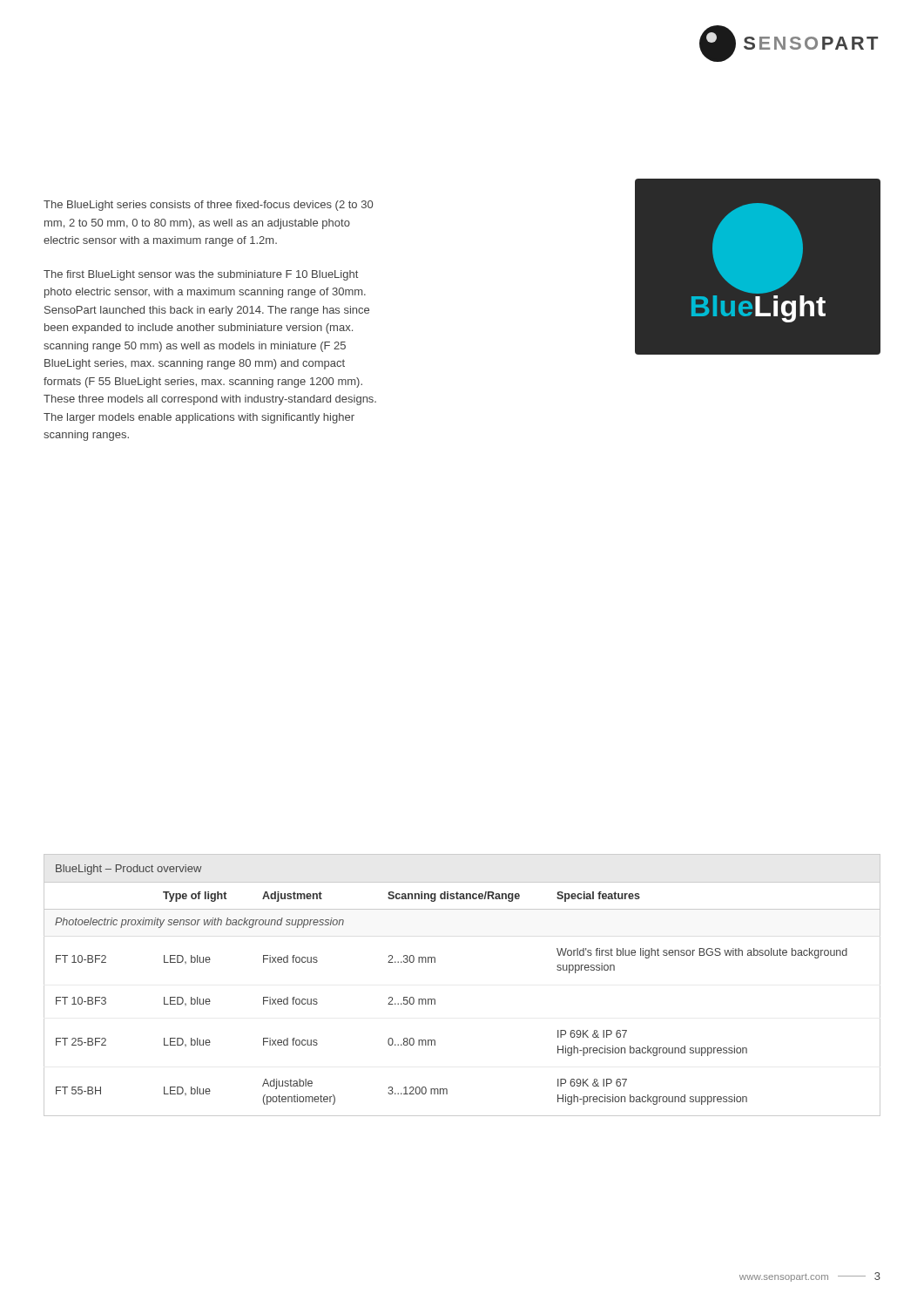The image size is (924, 1307).
Task: Where is the passage that starts "The BlueLight series consists of three fixed-focus"?
Action: (211, 320)
